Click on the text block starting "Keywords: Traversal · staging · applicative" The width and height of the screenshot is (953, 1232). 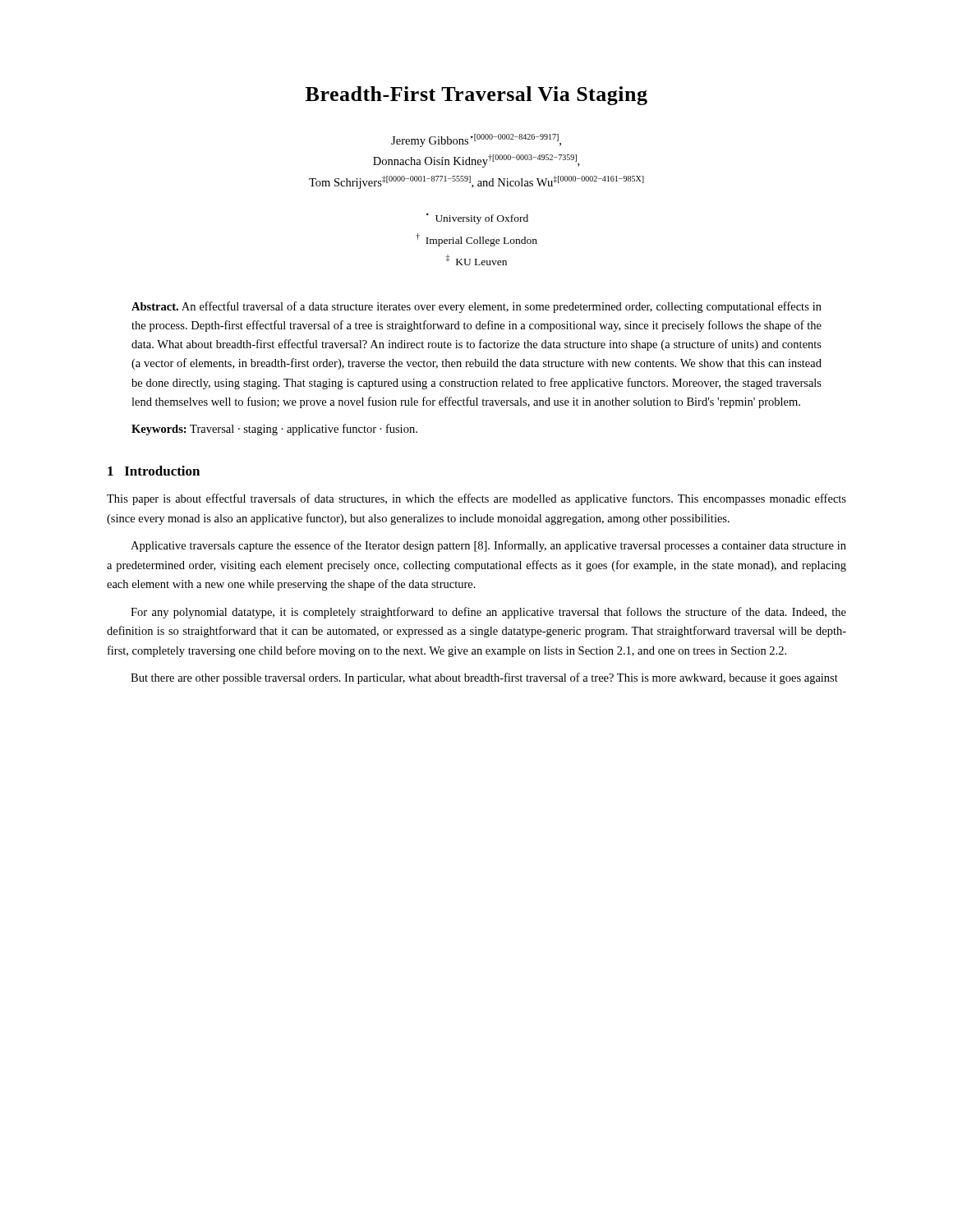pyautogui.click(x=275, y=429)
